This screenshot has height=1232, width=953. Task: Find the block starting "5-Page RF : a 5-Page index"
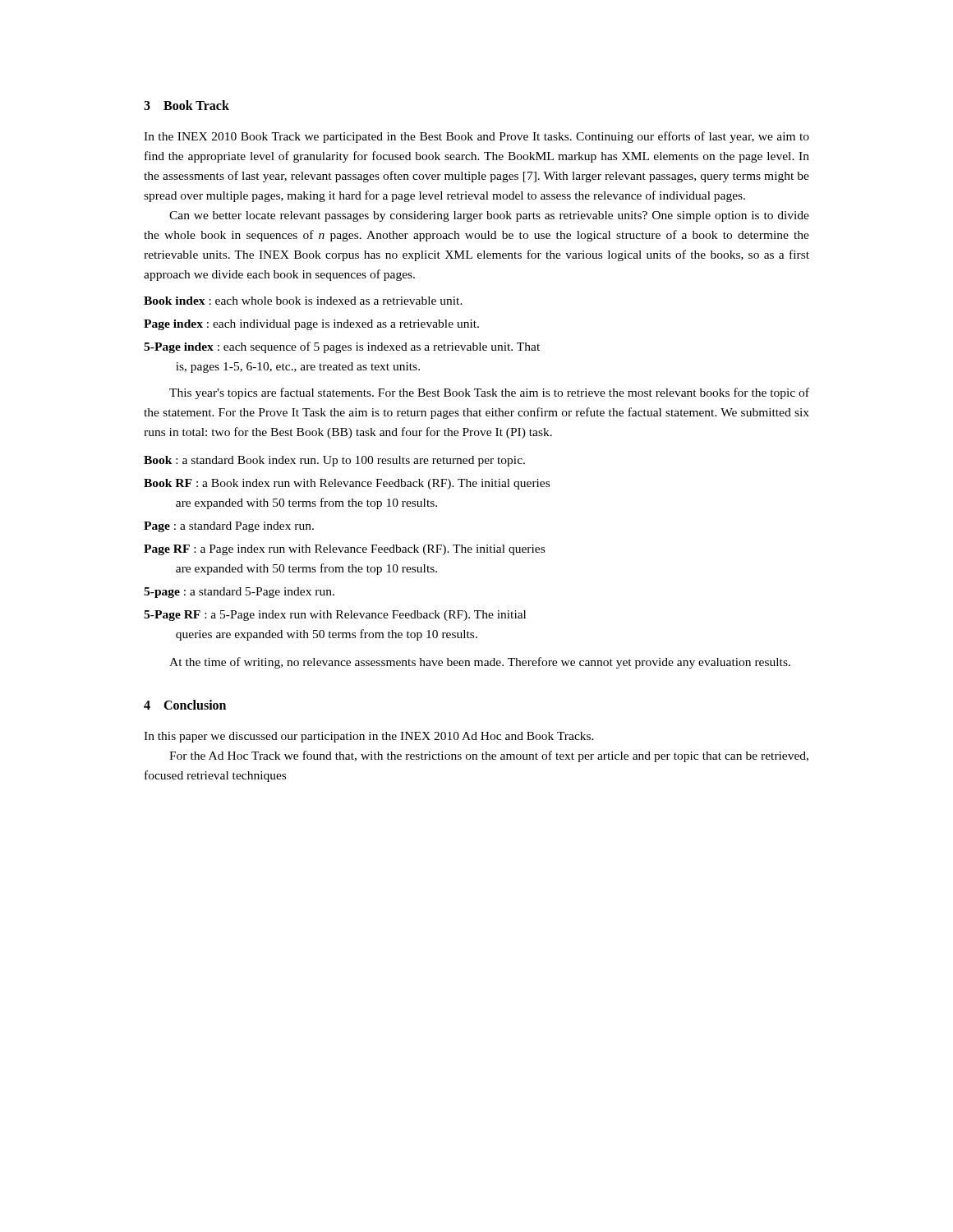pos(335,624)
